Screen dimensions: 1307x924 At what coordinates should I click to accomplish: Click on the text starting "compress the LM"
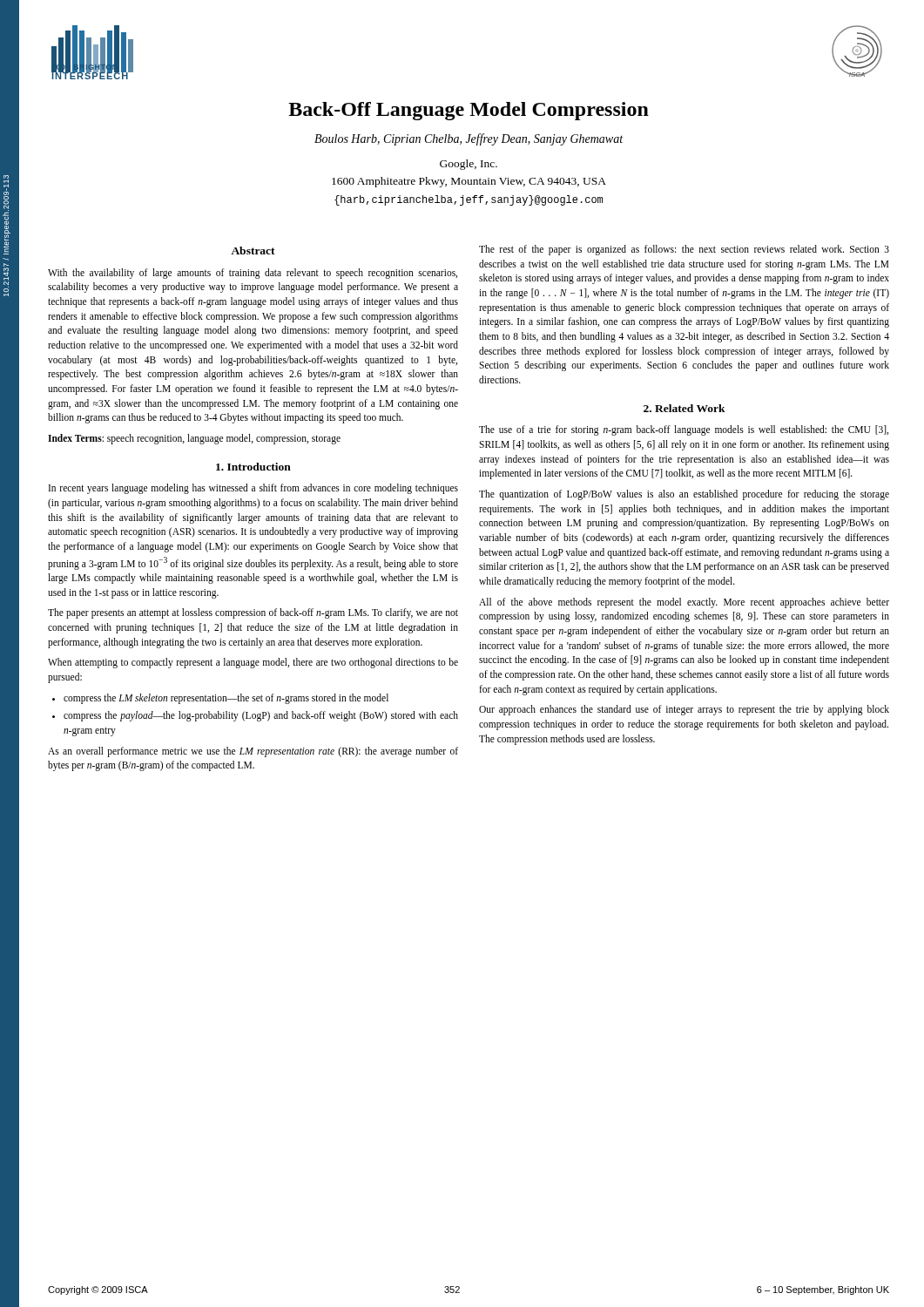tap(226, 698)
